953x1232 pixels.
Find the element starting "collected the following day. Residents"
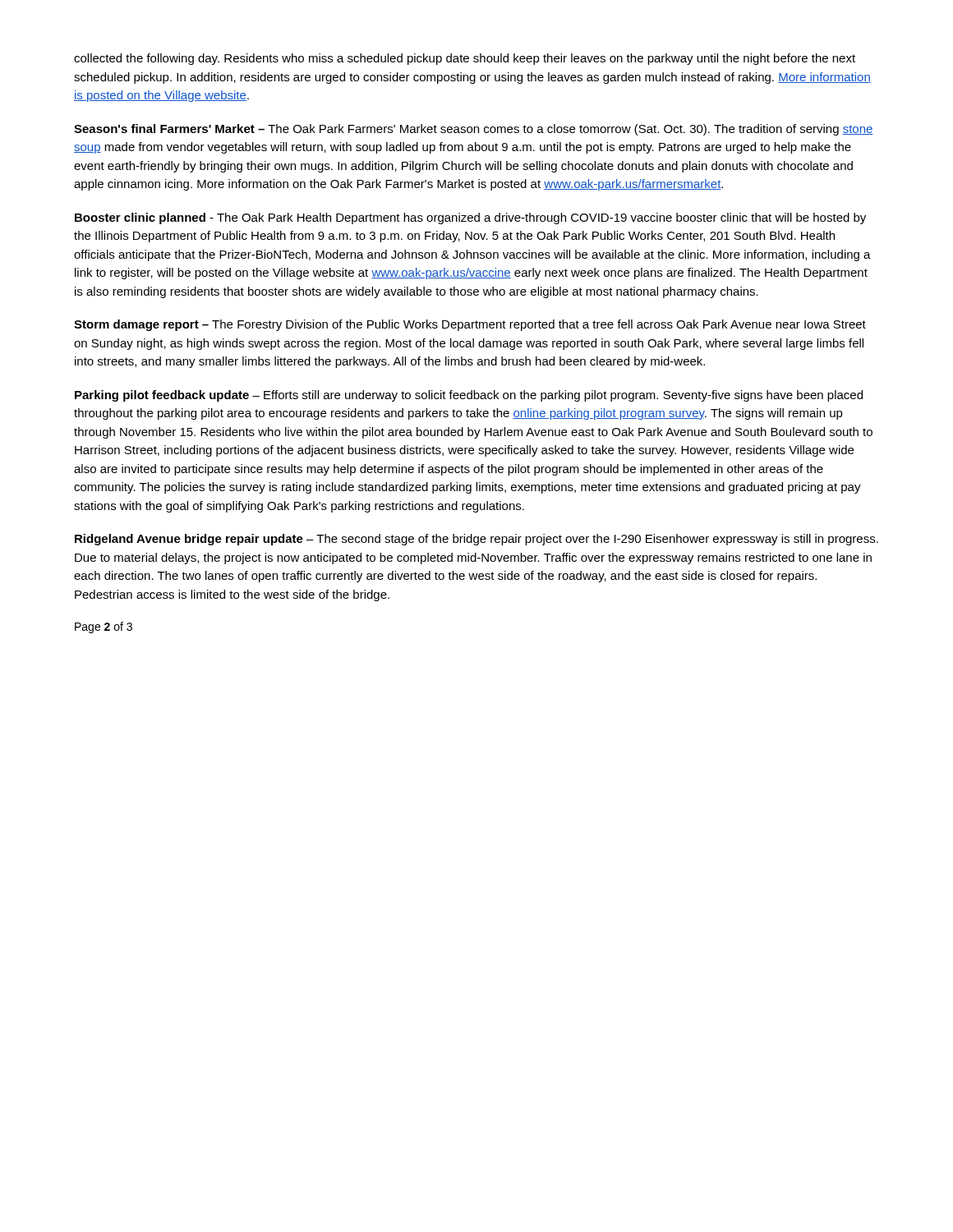476,77
